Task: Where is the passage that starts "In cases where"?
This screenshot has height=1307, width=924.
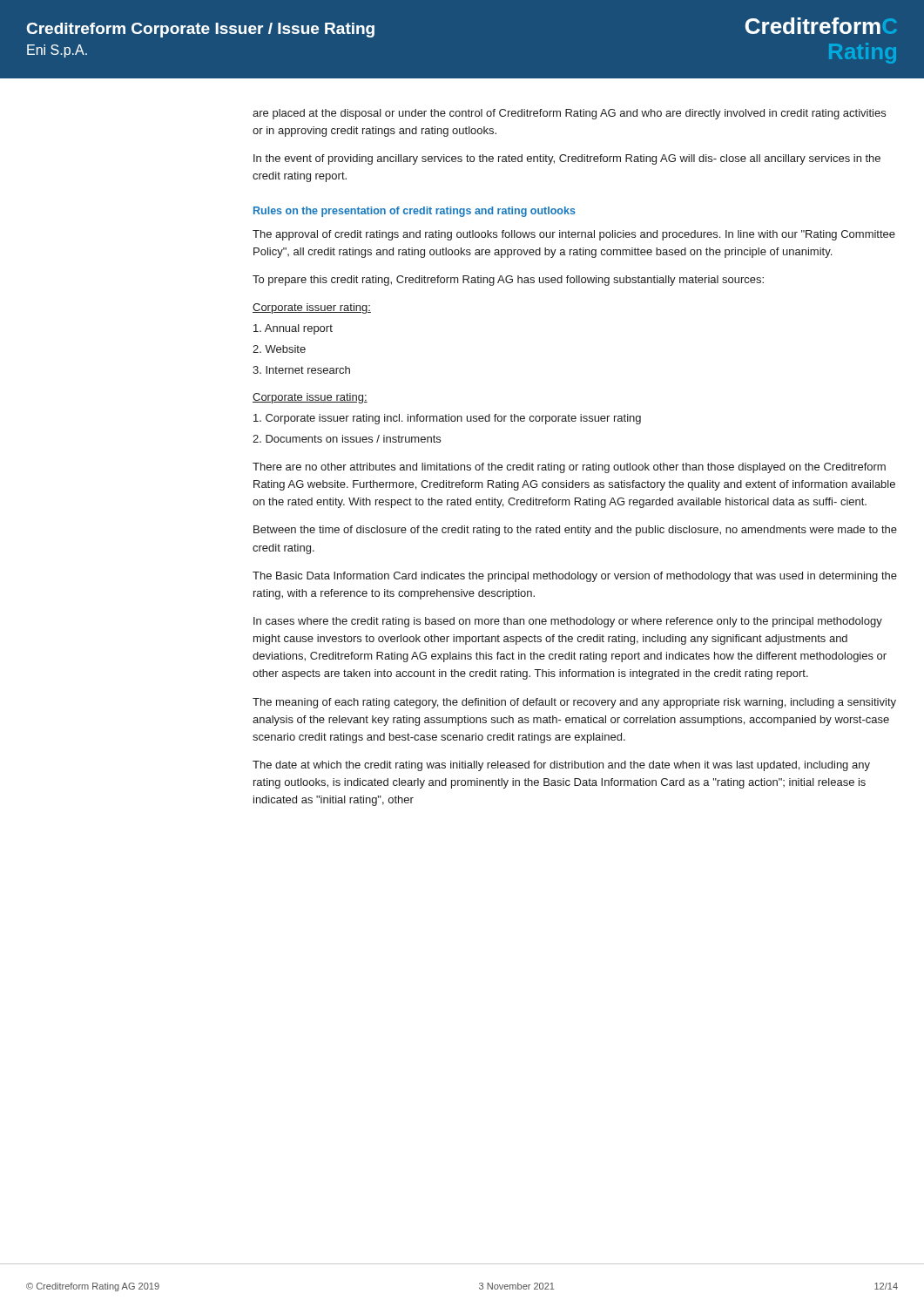Action: pos(570,647)
